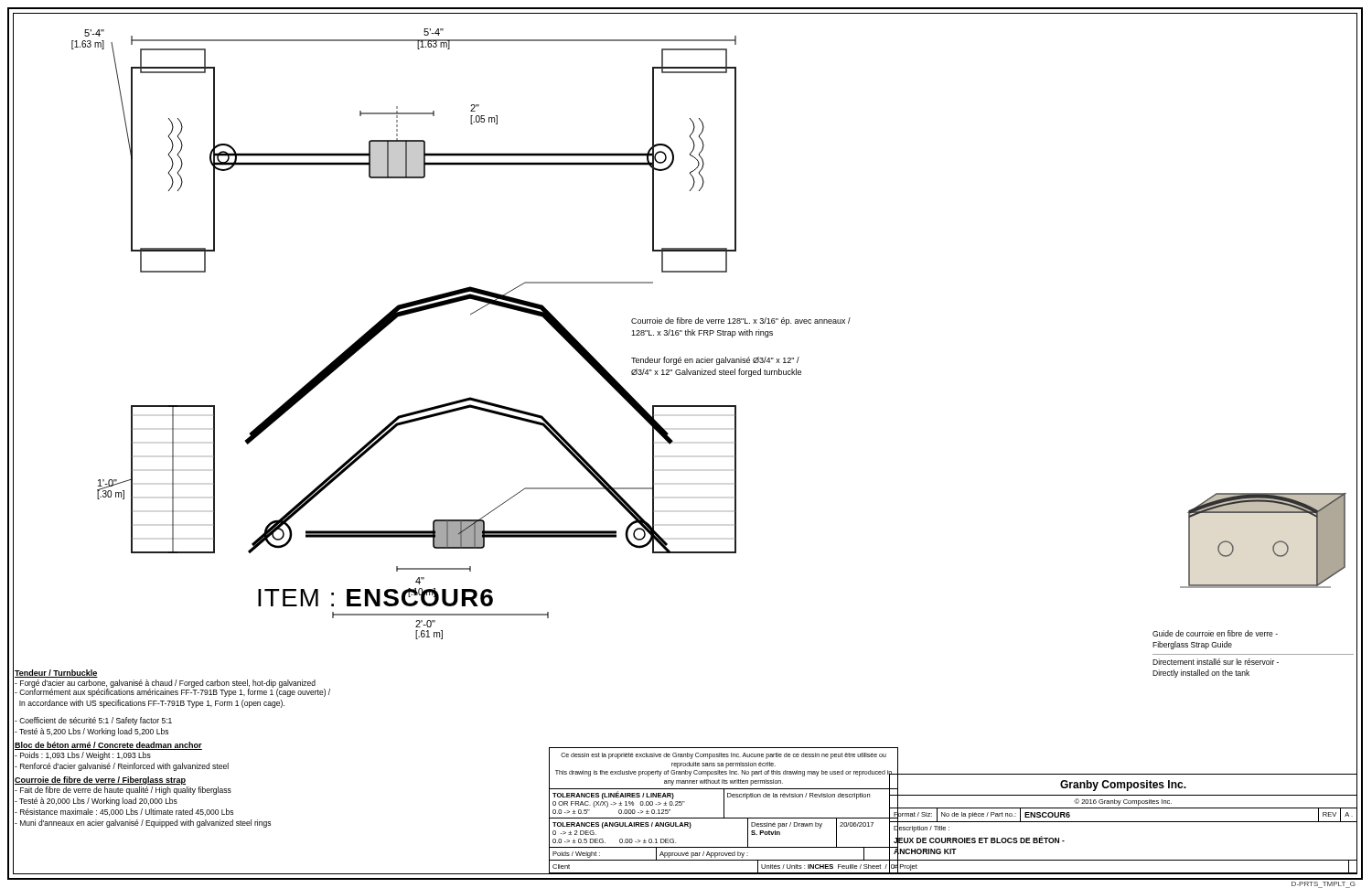Point to "Bloc de béton armé / Concrete deadman anchor"

(x=108, y=745)
